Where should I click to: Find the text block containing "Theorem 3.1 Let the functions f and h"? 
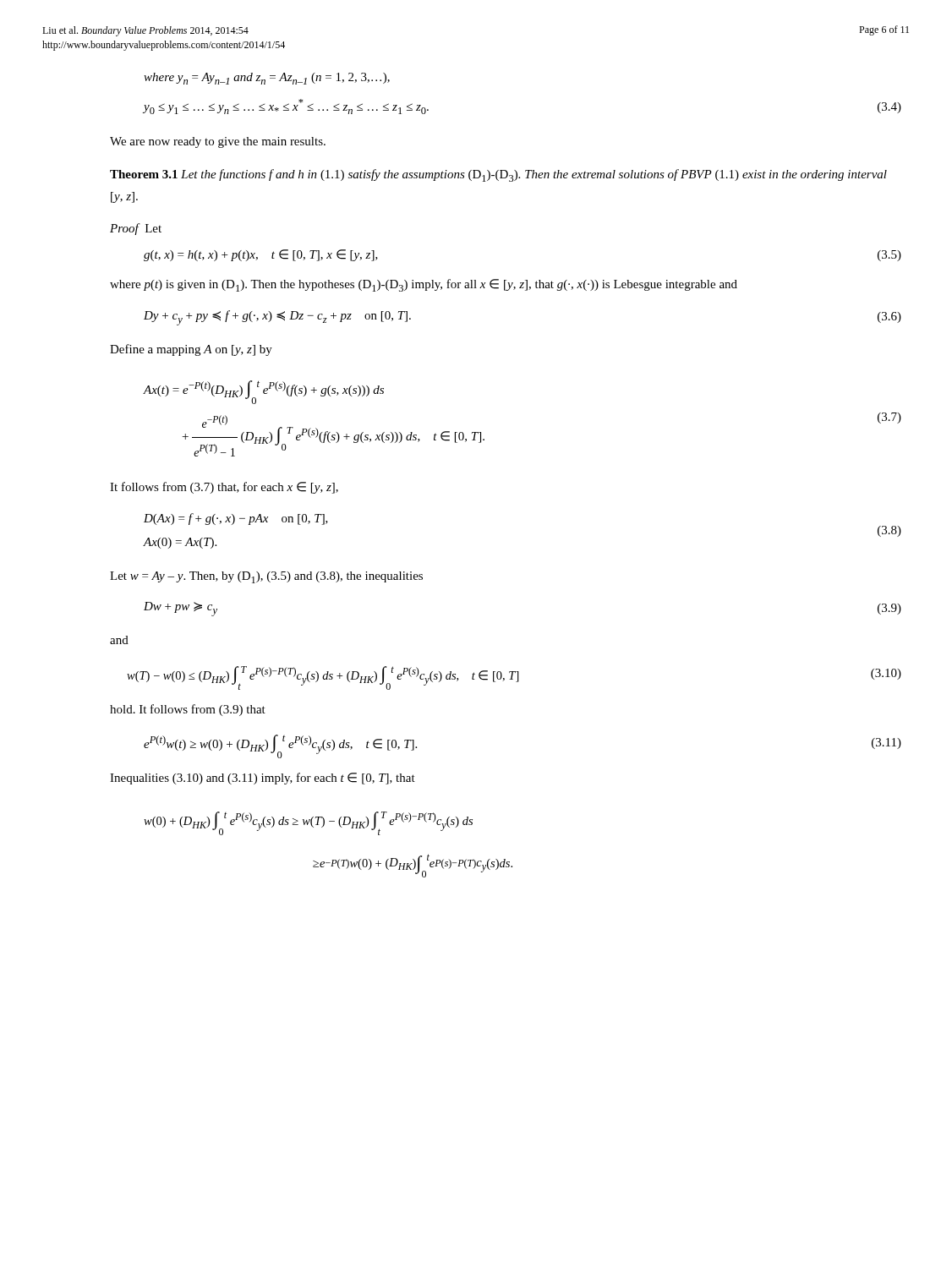point(498,185)
